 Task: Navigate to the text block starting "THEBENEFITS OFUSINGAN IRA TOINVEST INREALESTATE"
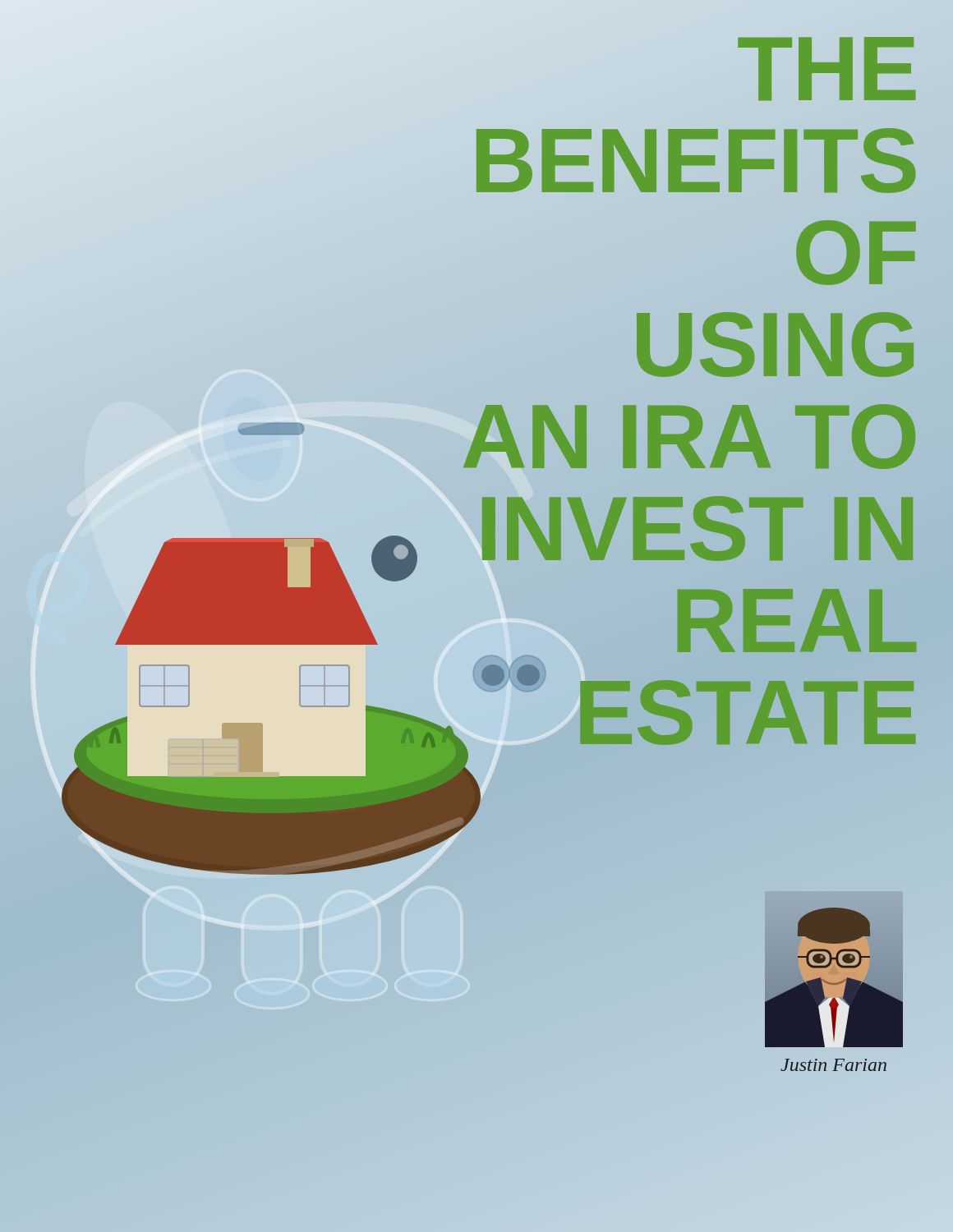[680, 391]
